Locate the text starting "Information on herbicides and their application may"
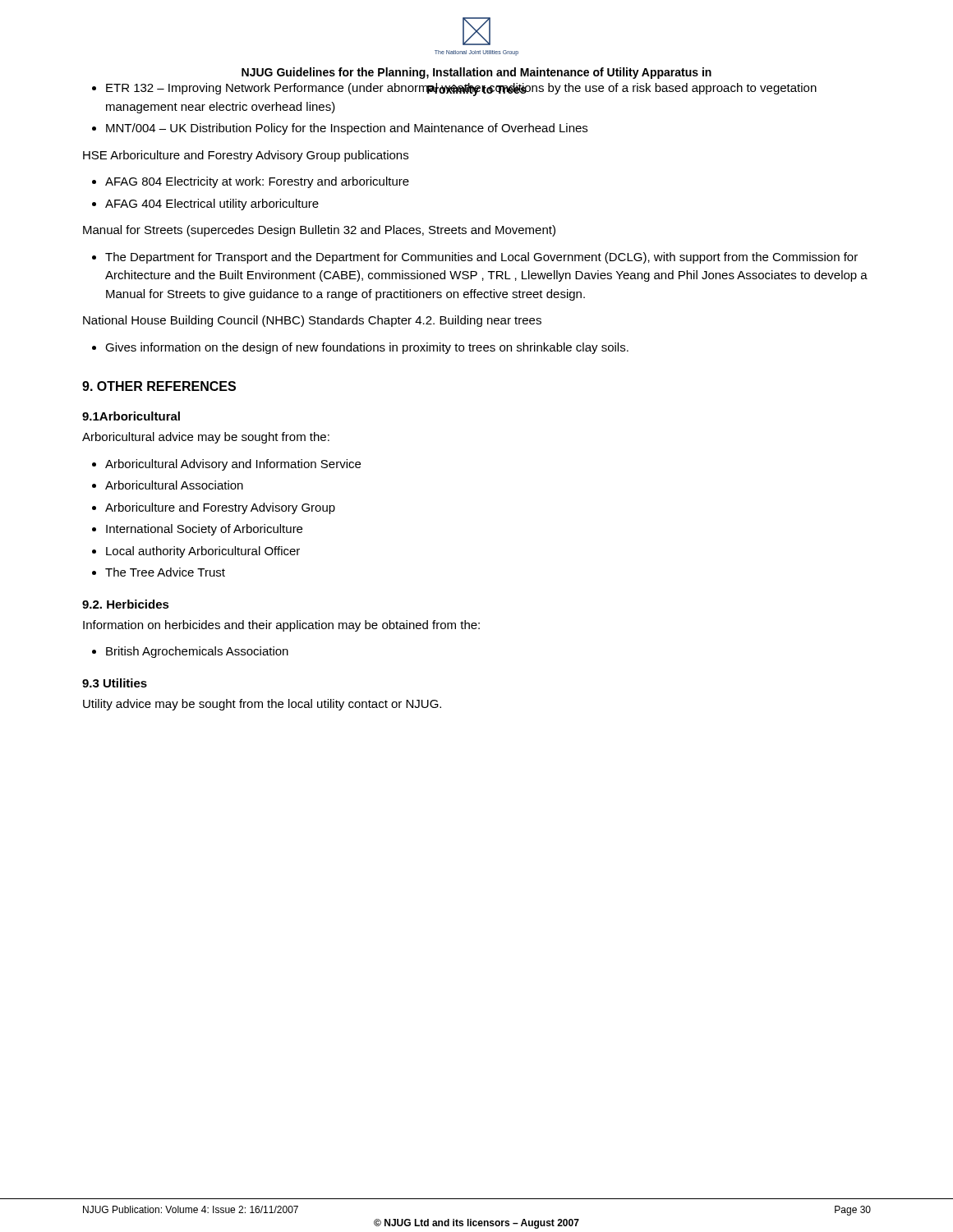Screen dimensions: 1232x953 [282, 624]
